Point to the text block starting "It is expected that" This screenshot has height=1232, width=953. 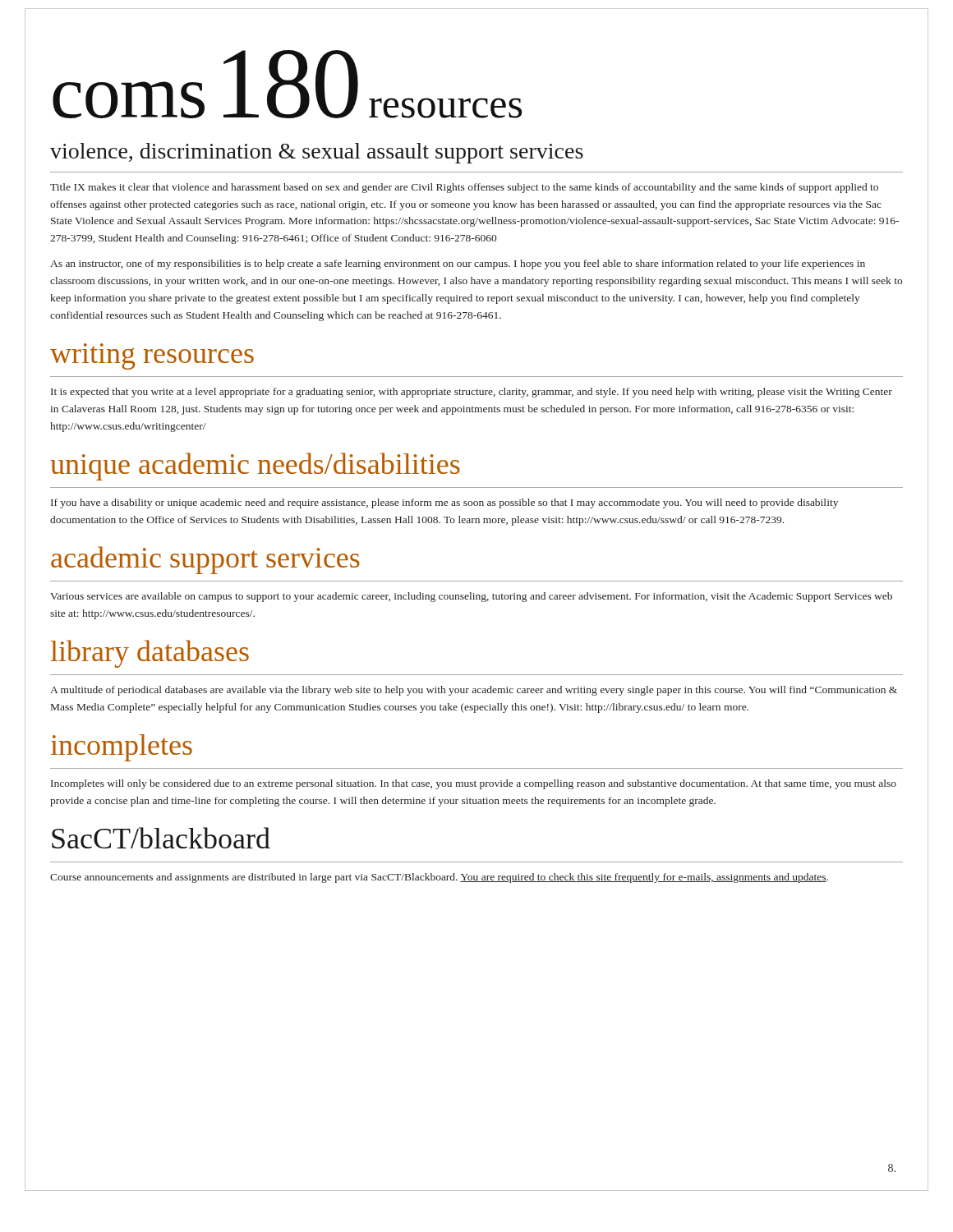pos(471,409)
